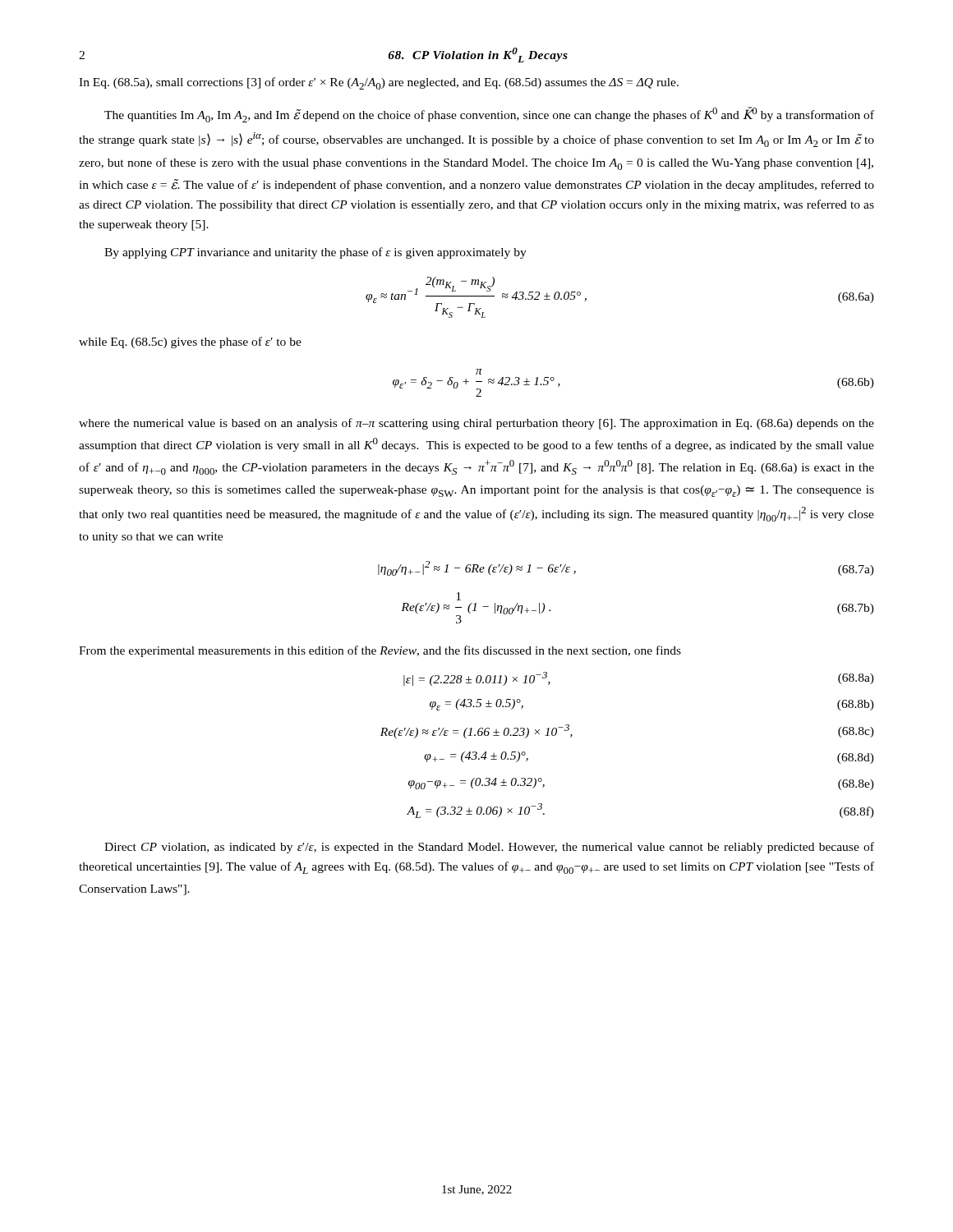Find the block on this page that starts "The quantities Im A0, Im A2, and"
This screenshot has height=1232, width=953.
coord(476,167)
